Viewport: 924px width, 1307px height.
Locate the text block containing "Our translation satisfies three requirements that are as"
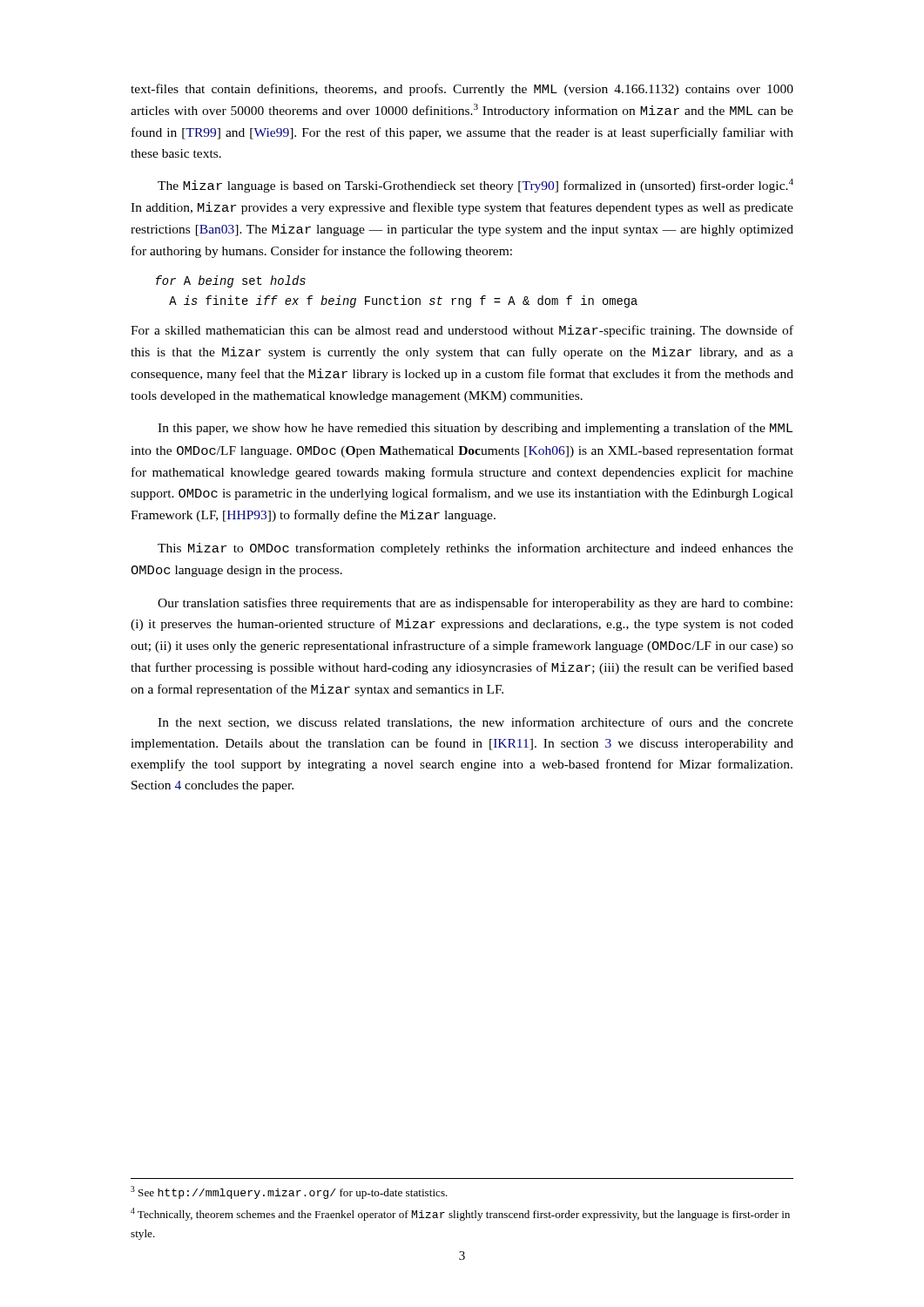click(x=462, y=647)
